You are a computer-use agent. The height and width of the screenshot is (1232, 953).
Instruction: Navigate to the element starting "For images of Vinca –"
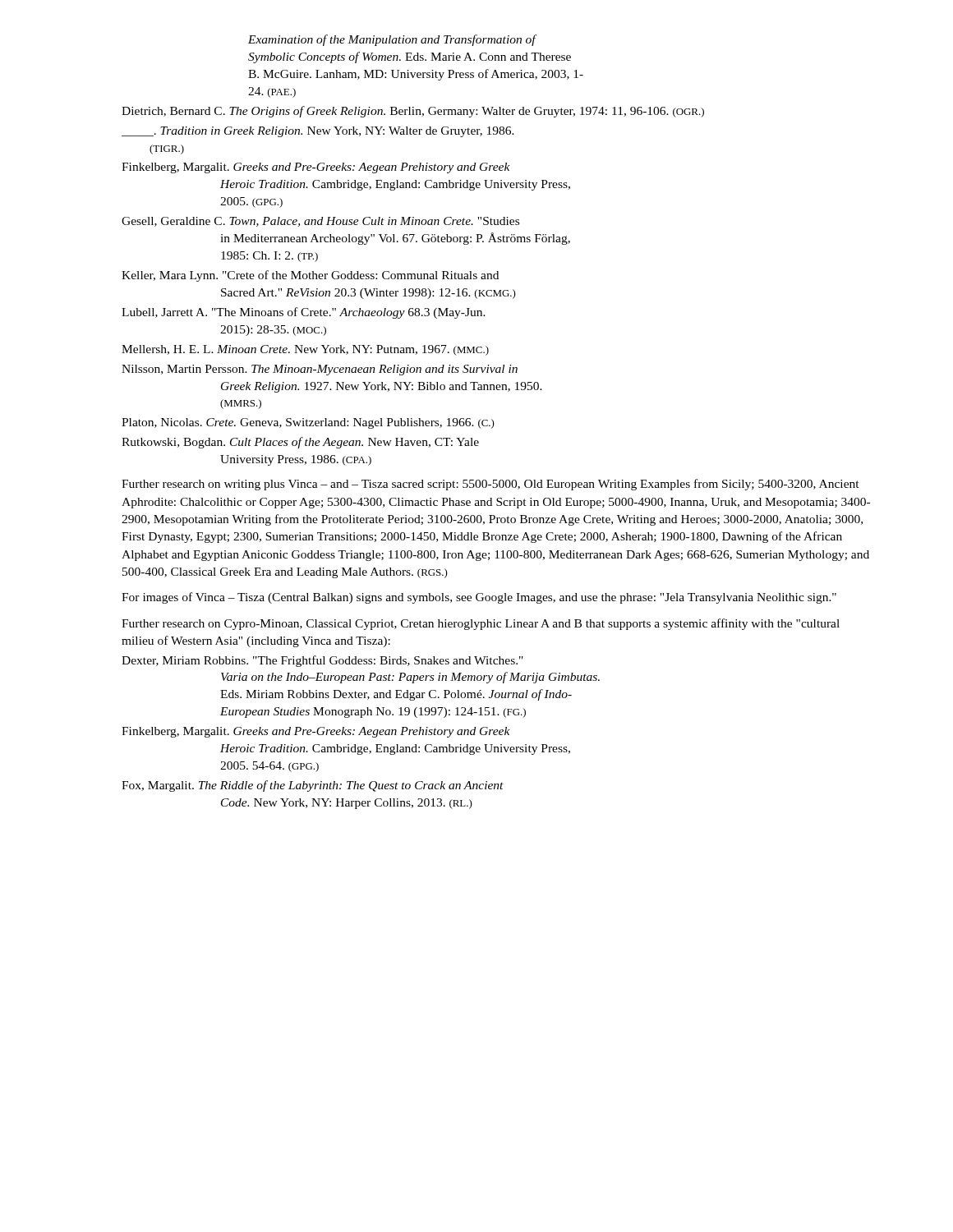click(x=479, y=597)
